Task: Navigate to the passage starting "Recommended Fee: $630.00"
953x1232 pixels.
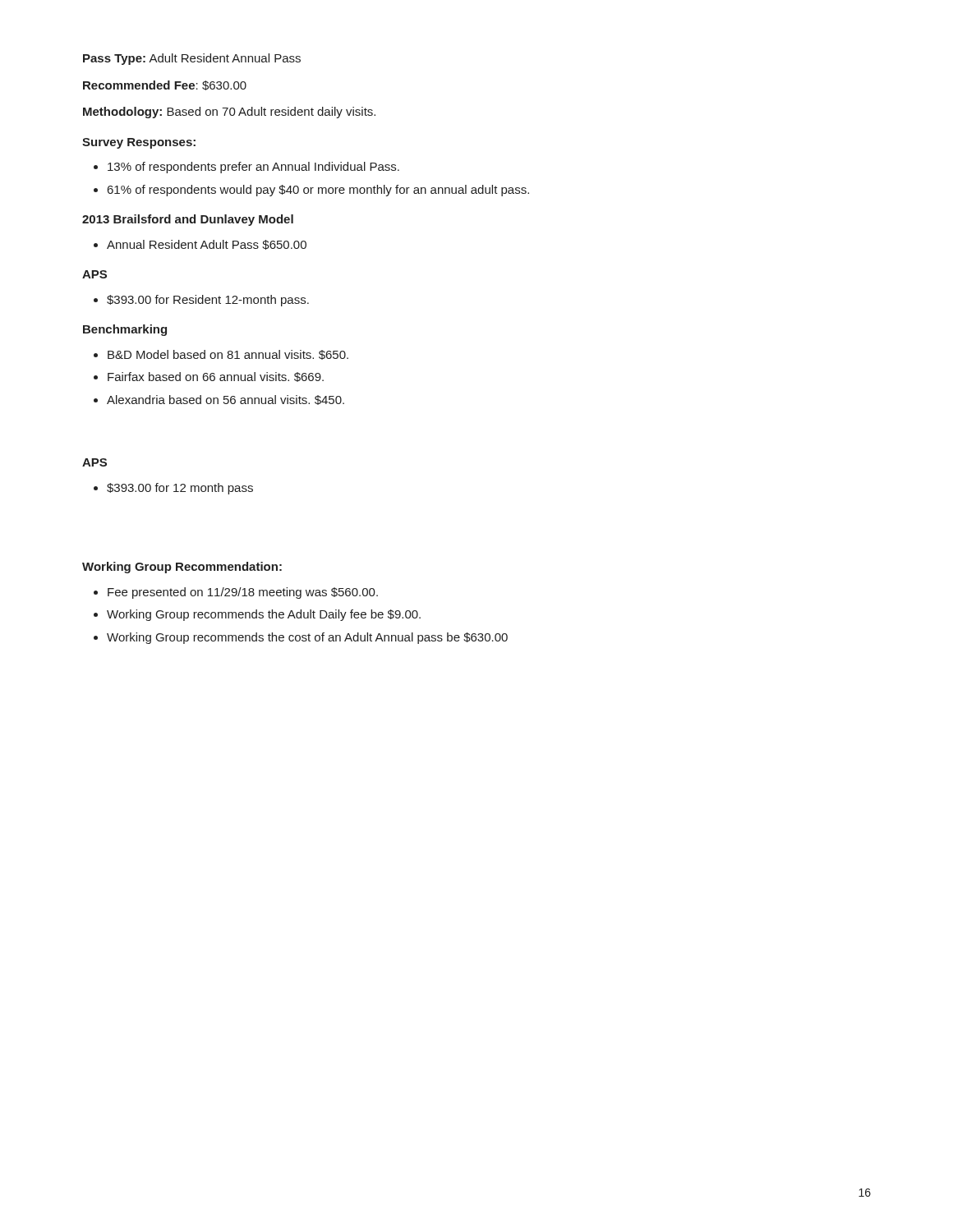Action: [x=164, y=85]
